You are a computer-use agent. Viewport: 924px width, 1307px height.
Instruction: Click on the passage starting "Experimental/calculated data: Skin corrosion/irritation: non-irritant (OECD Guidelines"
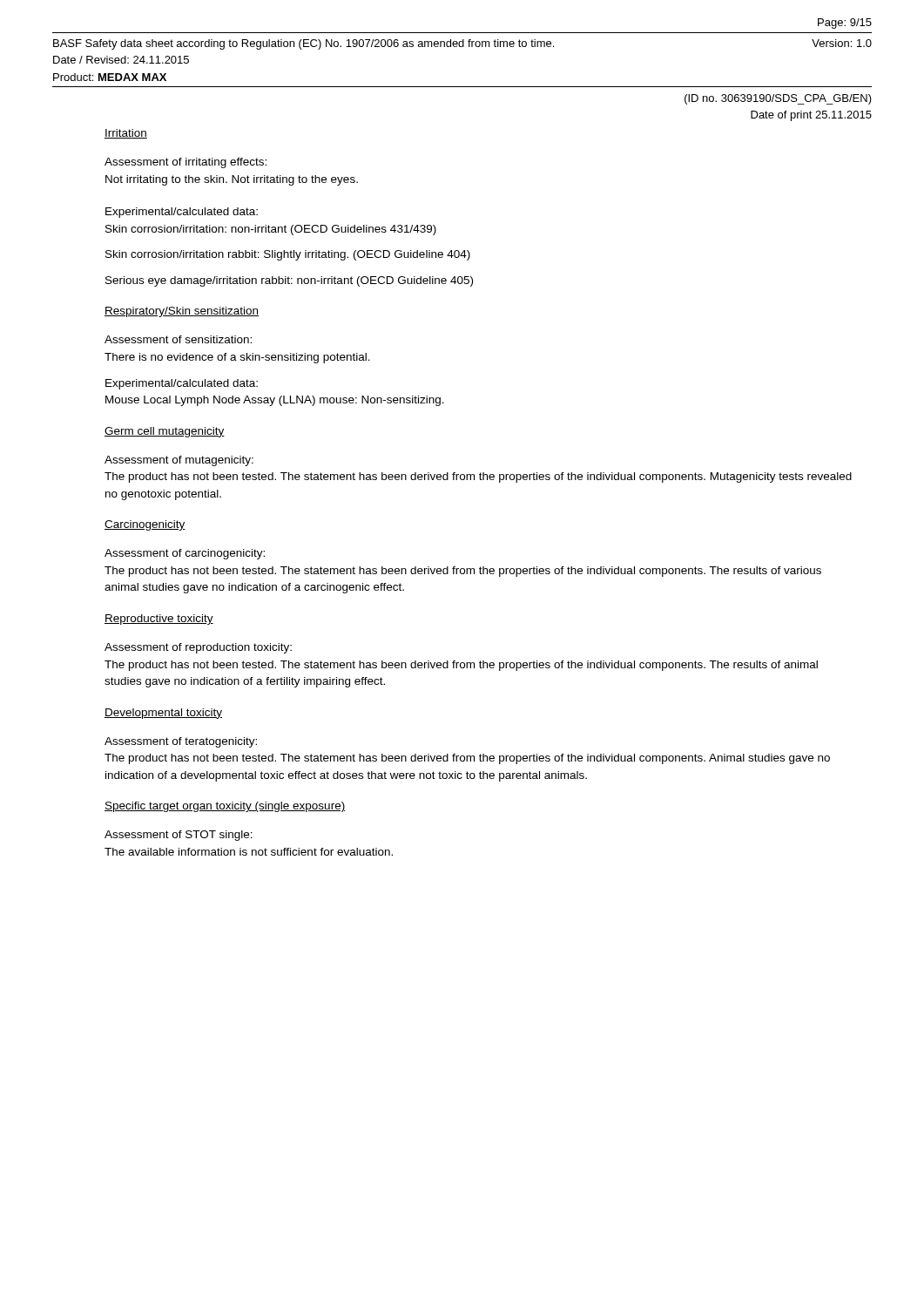click(x=271, y=220)
